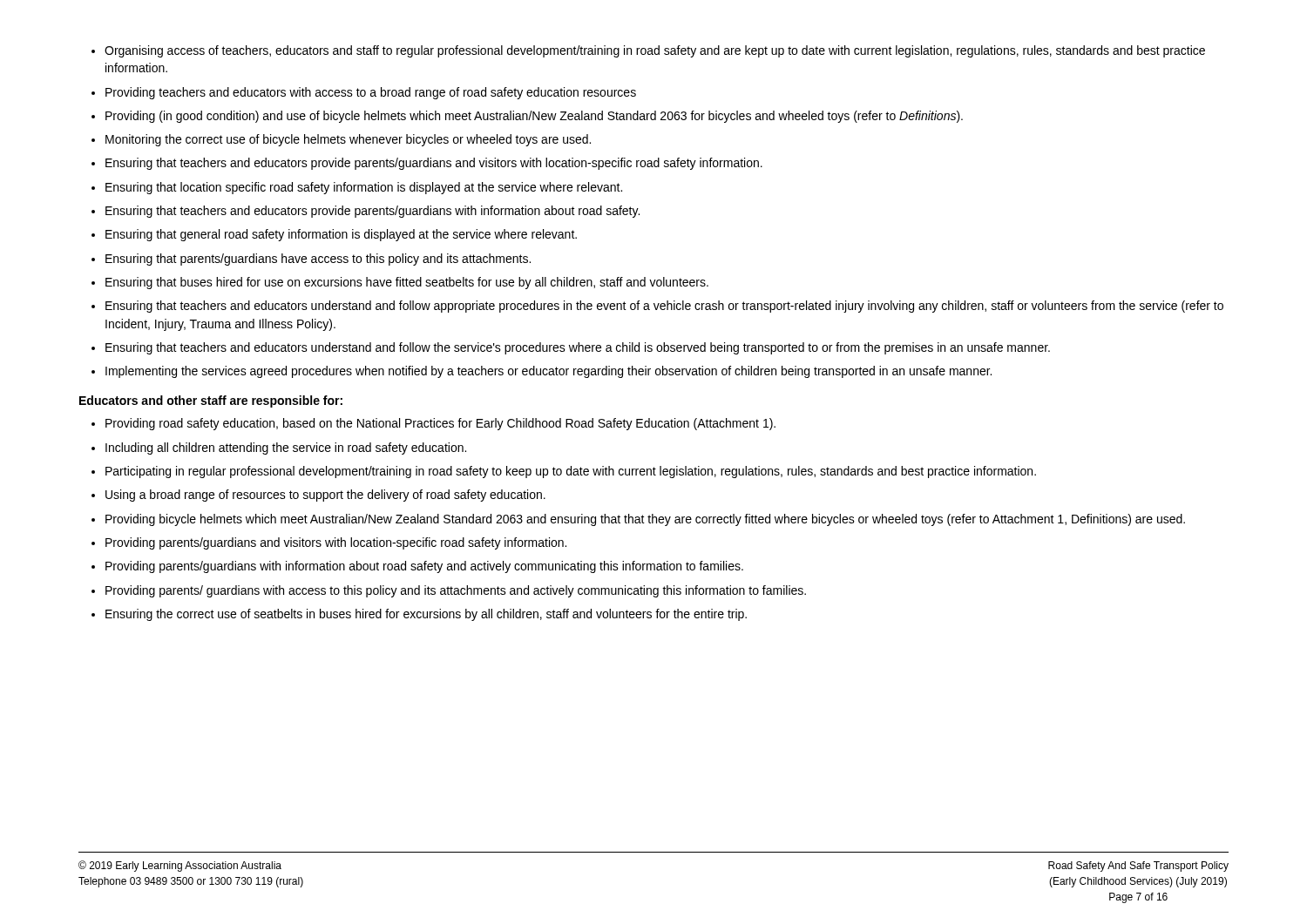Click the passage that begins "Providing parents/guardians with information"

click(x=424, y=566)
